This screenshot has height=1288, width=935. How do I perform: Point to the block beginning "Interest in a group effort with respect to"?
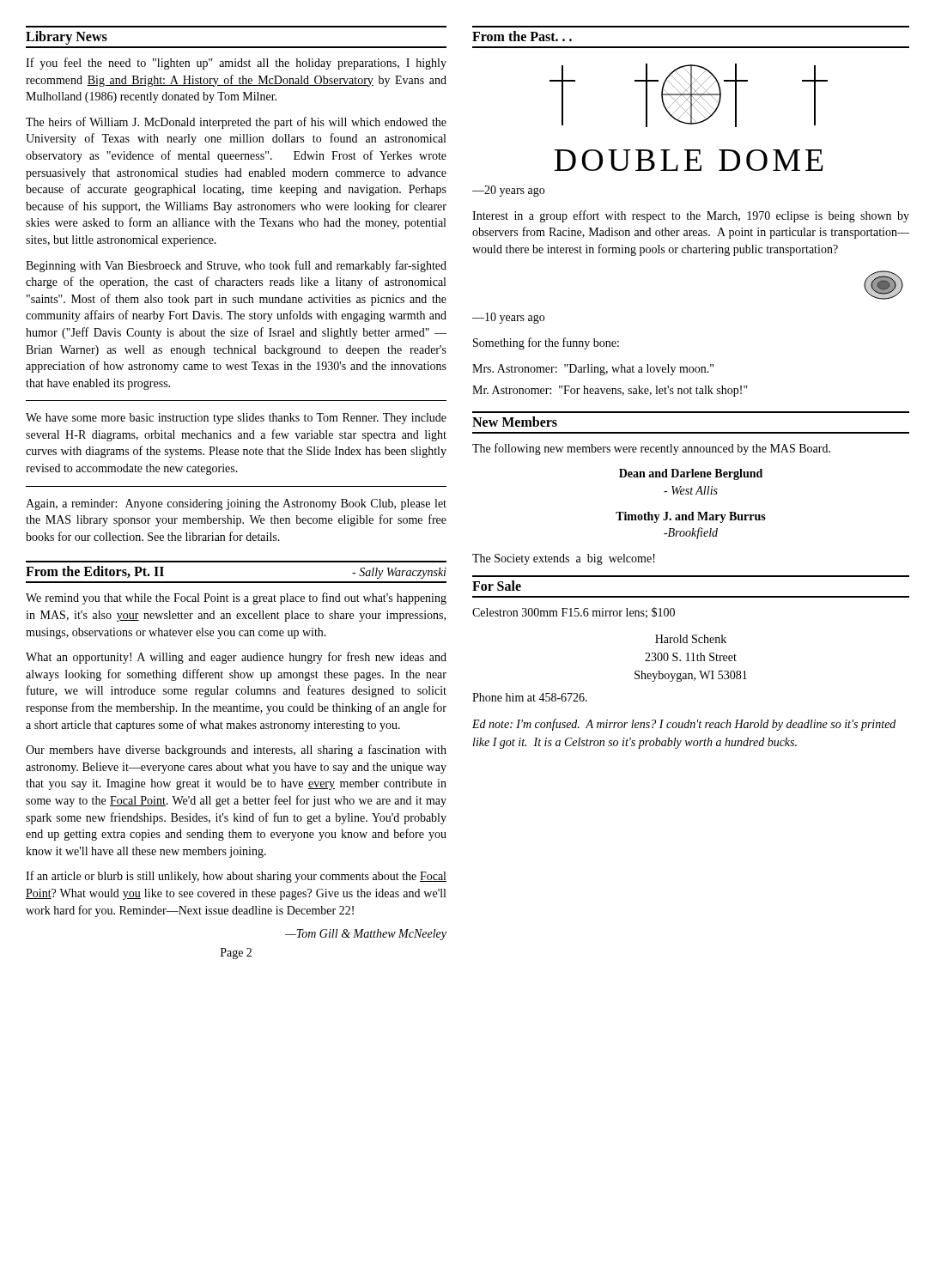[x=691, y=232]
